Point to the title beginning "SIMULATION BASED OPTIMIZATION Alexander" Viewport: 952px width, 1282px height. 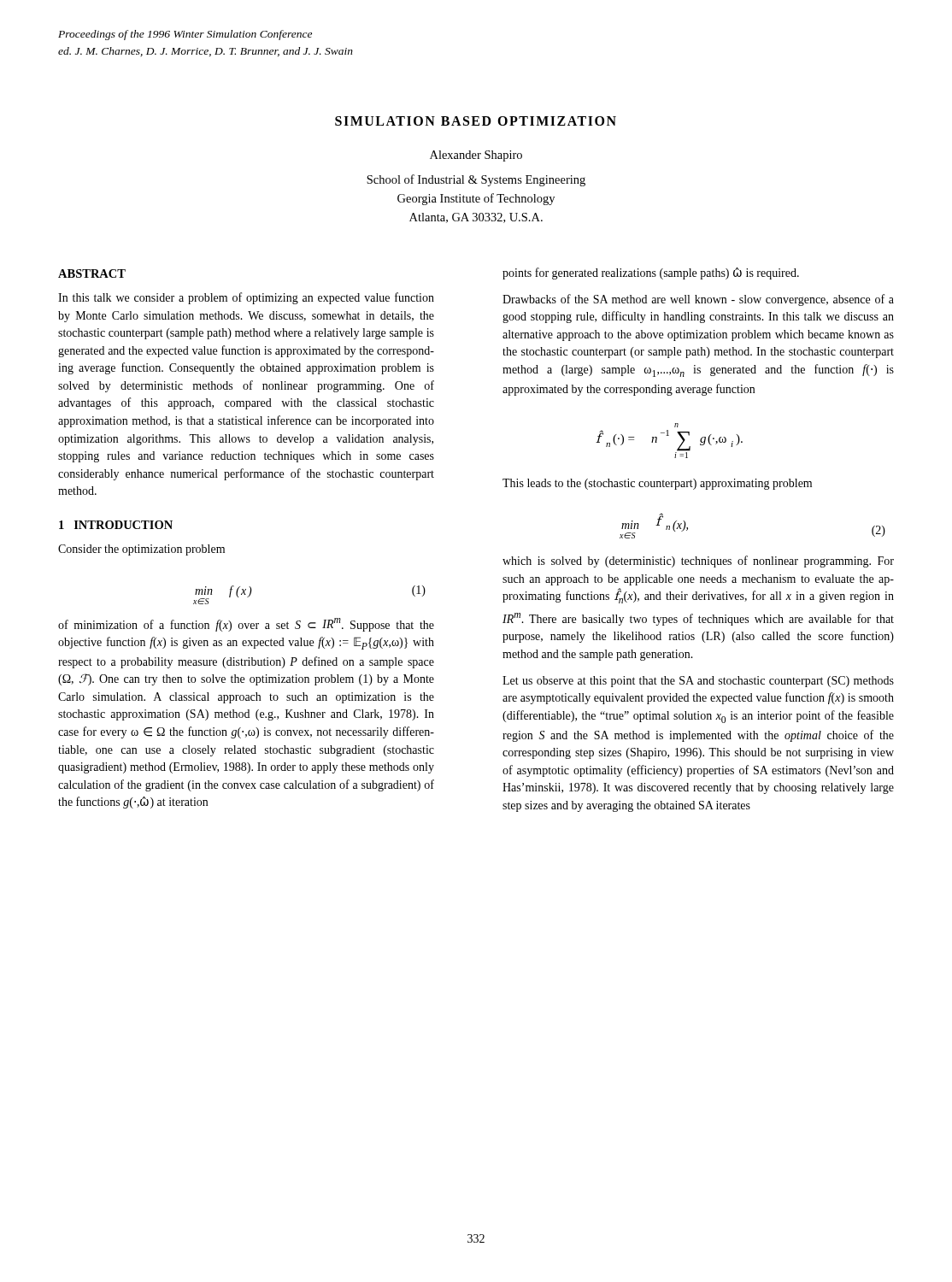pyautogui.click(x=476, y=169)
